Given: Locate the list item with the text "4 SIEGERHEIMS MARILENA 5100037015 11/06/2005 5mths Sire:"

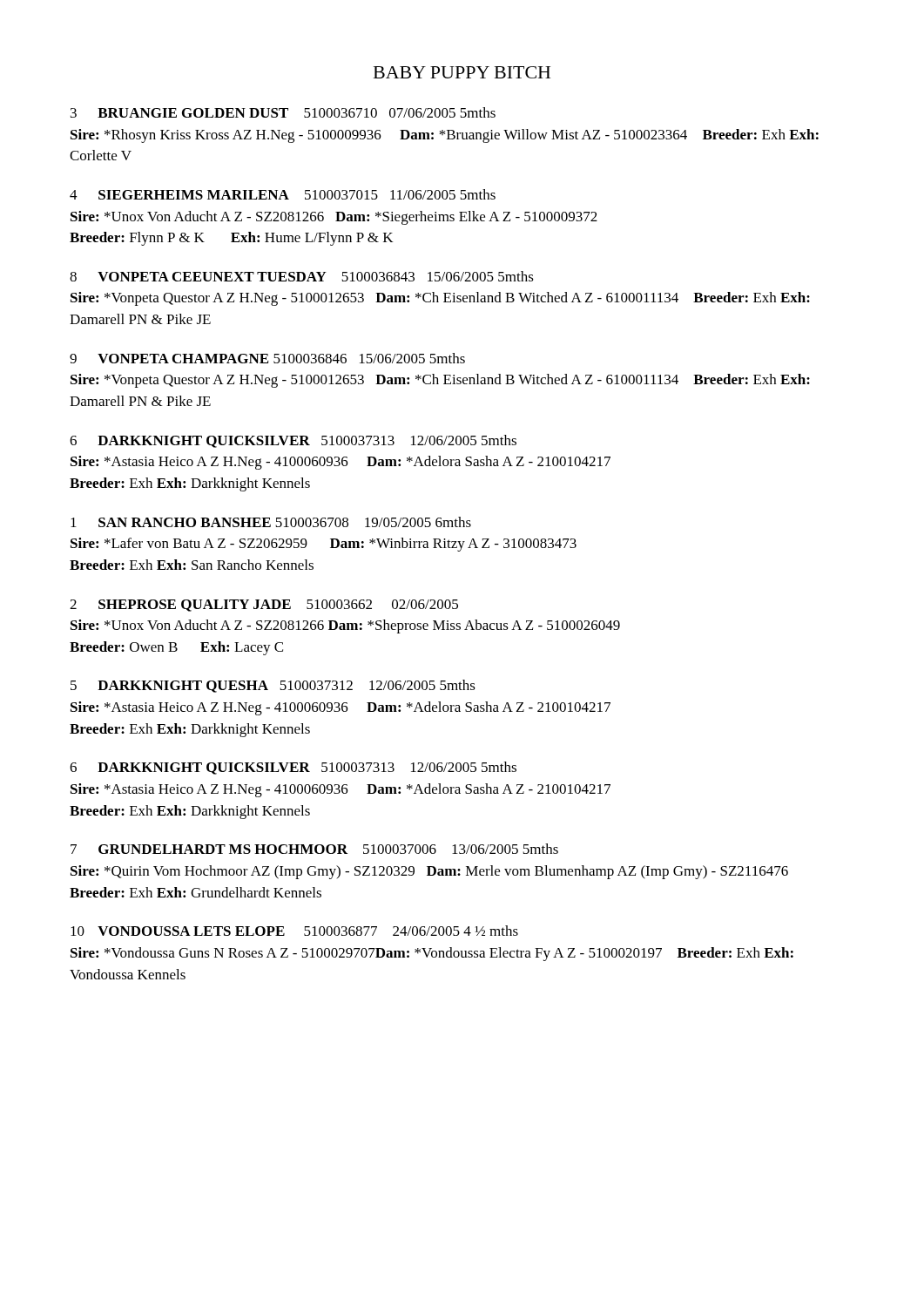Looking at the screenshot, I should [x=462, y=215].
